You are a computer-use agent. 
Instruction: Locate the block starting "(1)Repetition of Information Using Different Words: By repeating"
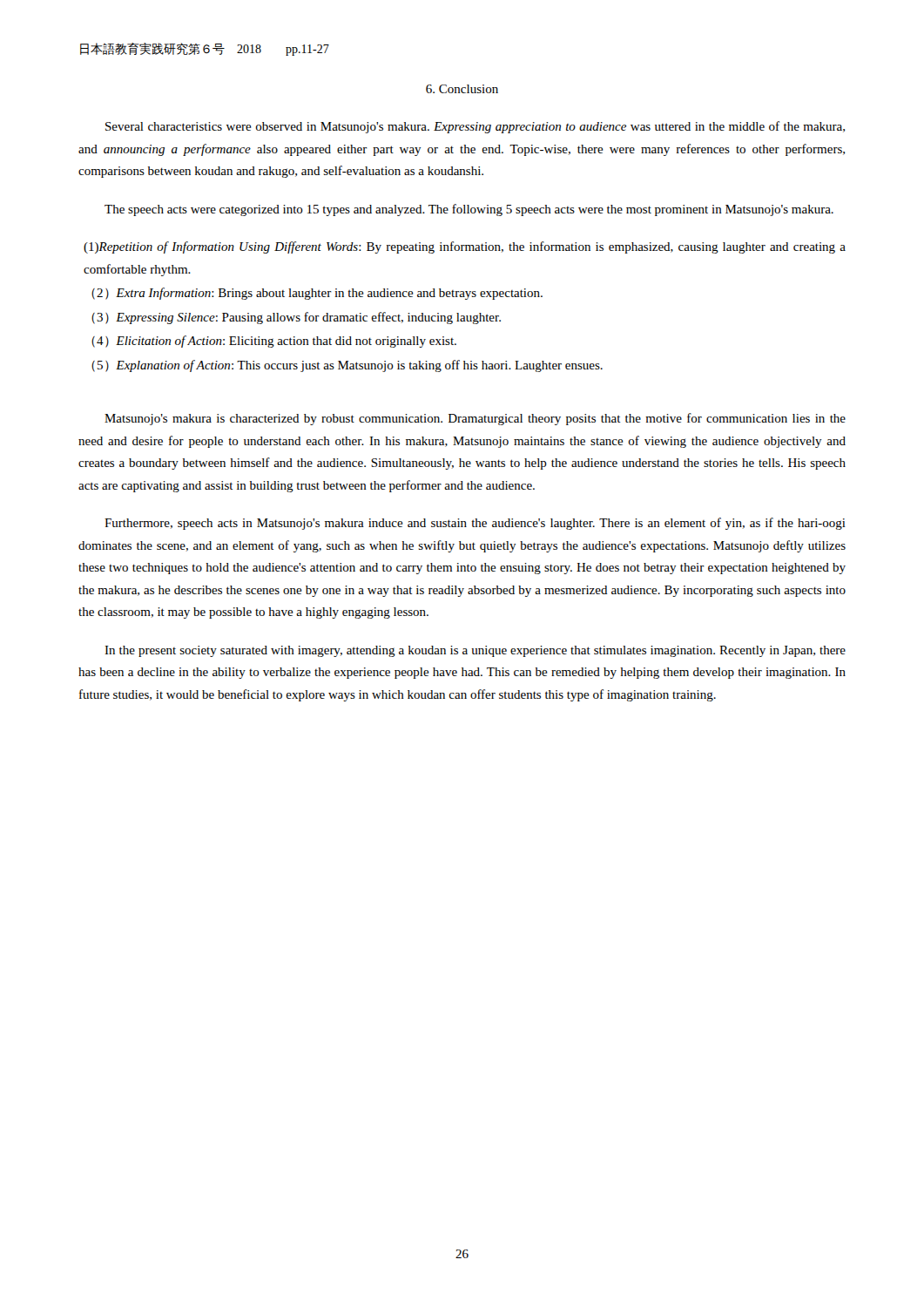pyautogui.click(x=465, y=258)
